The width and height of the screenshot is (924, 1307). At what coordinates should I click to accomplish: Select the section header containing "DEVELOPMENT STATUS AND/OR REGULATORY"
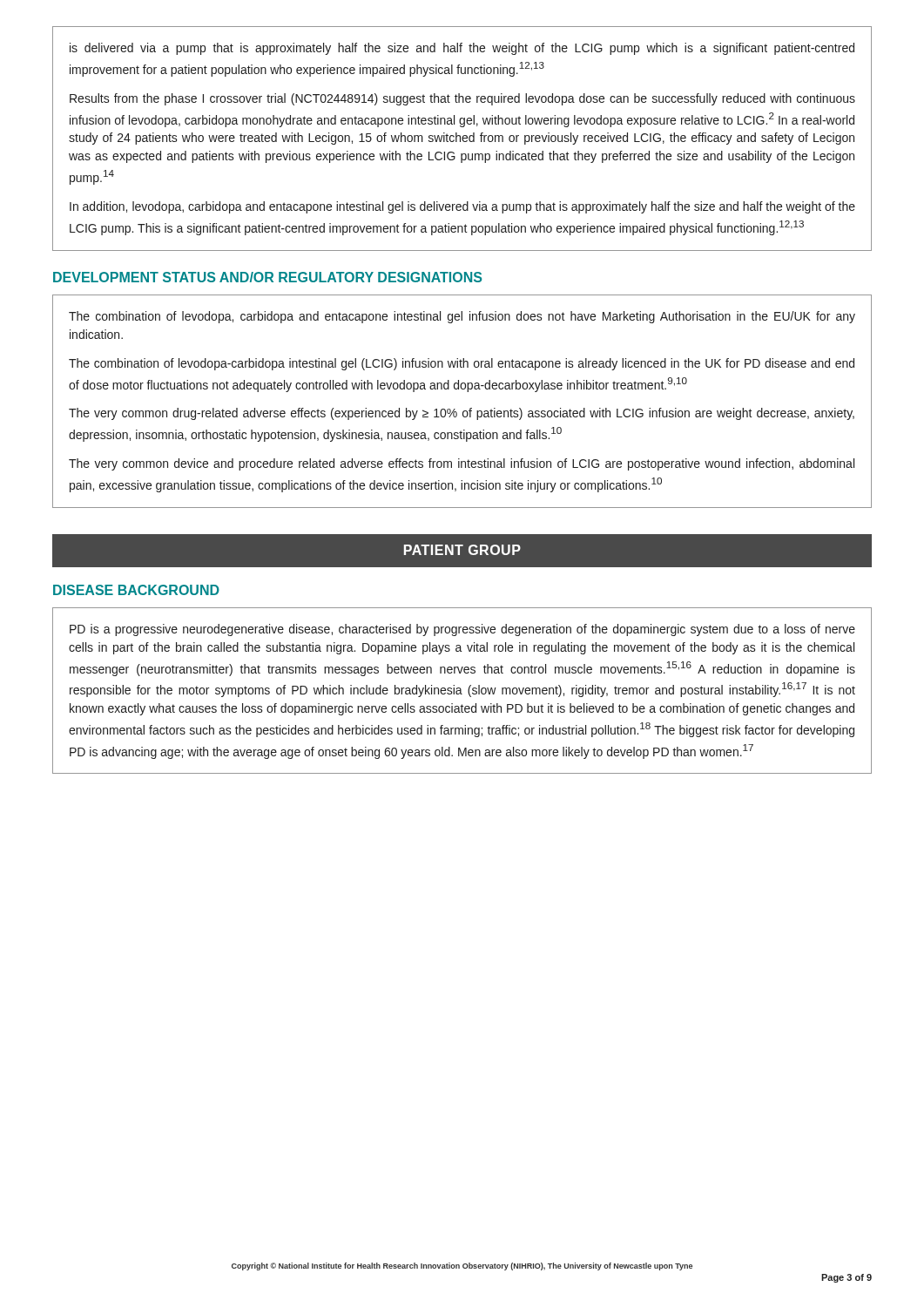[462, 278]
